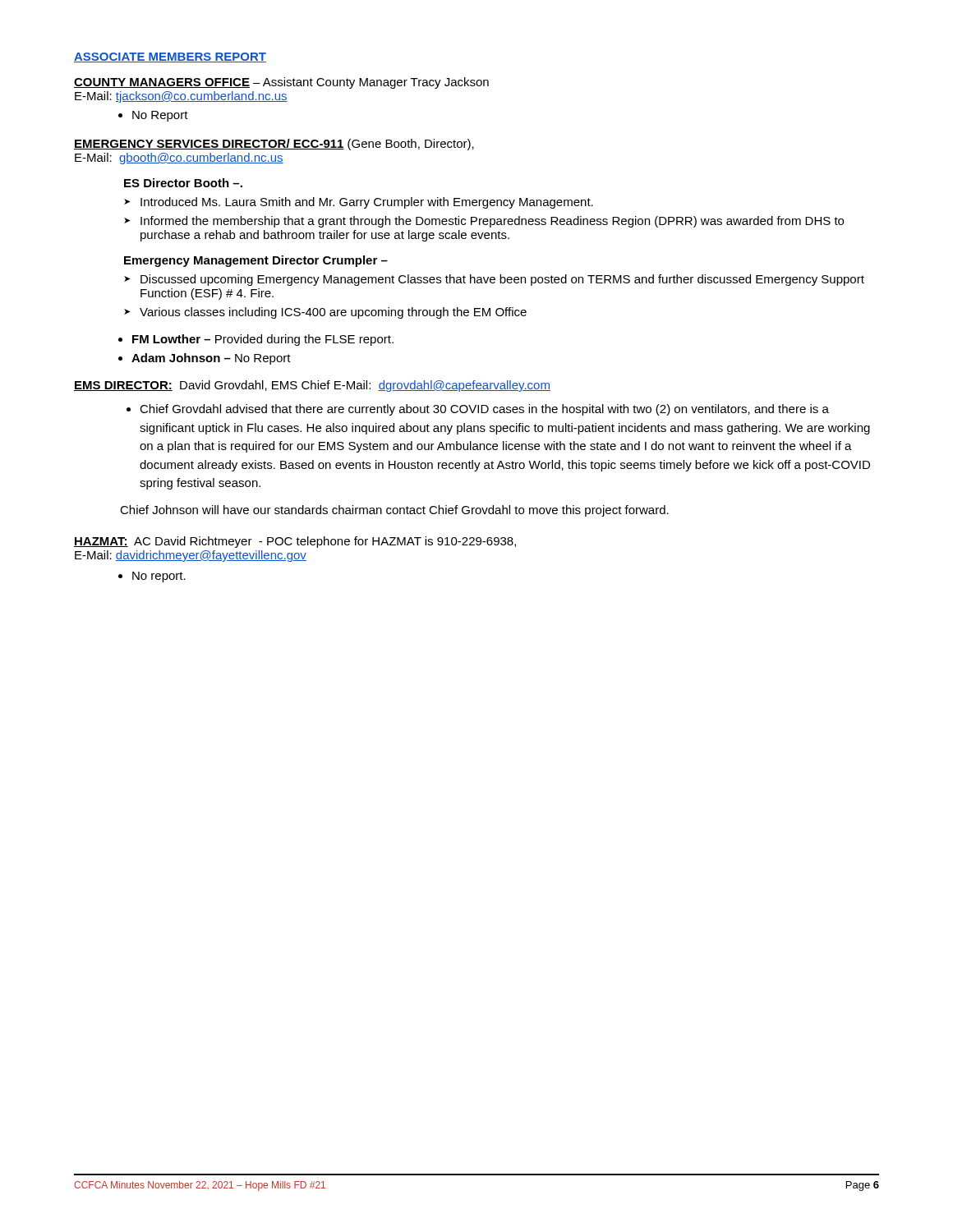The image size is (953, 1232).
Task: Click on the text block that says "HAZMAT: AC David Richtmeyer - POC telephone for"
Action: 296,548
